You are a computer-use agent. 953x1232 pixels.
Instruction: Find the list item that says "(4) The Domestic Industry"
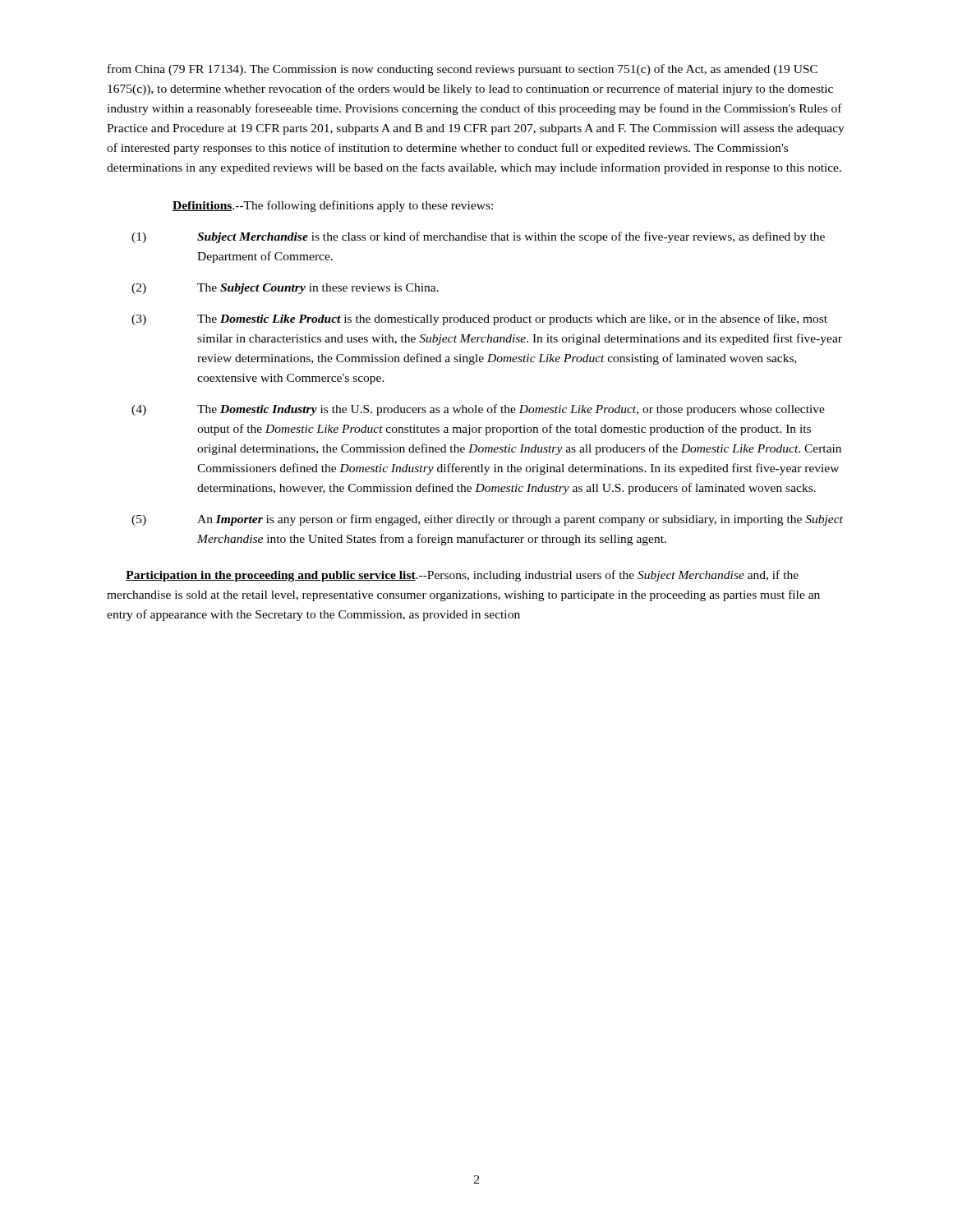[x=476, y=449]
